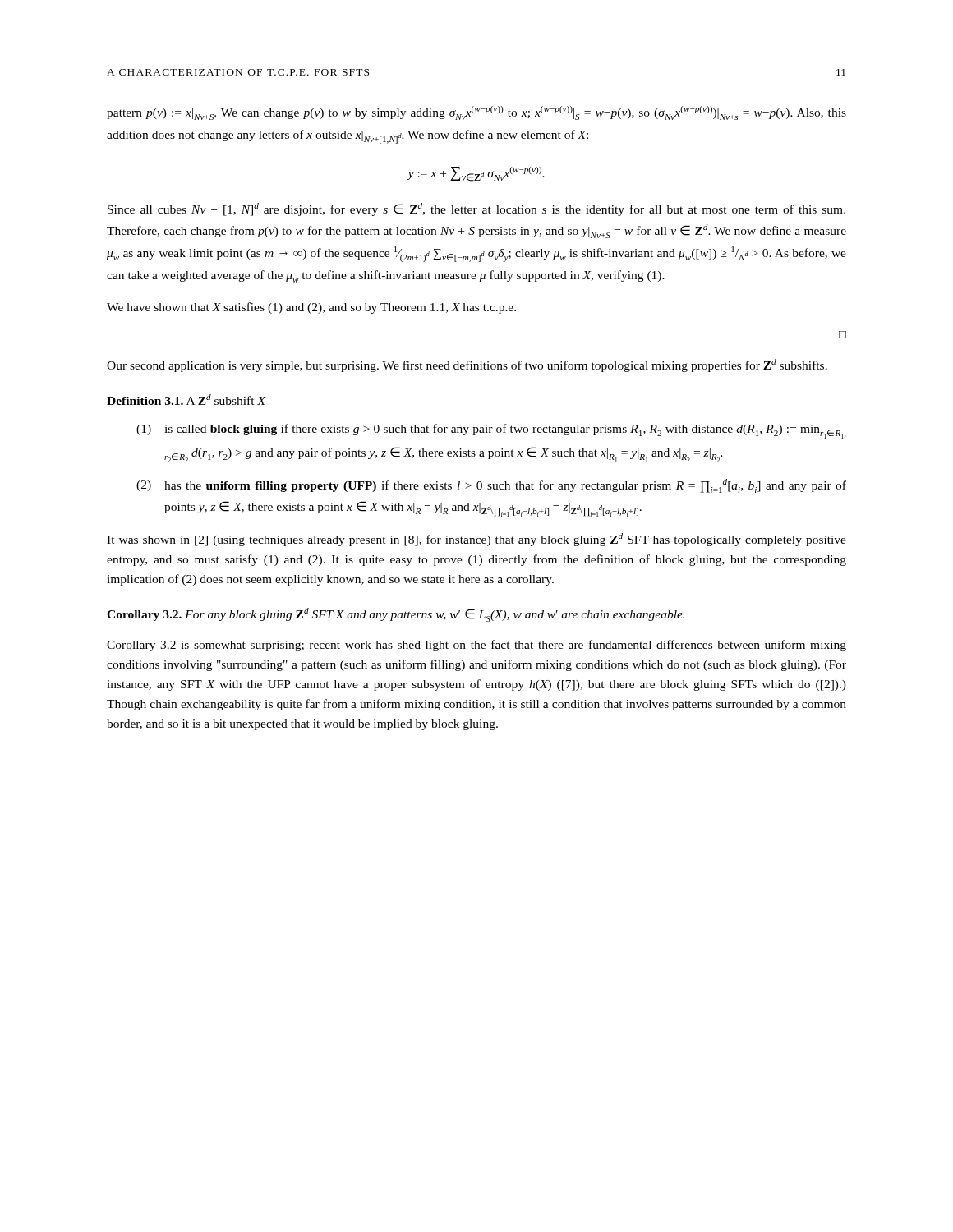The height and width of the screenshot is (1232, 953).
Task: Select the section header containing "Definition 3.1. A Zd subshift X"
Action: [186, 400]
